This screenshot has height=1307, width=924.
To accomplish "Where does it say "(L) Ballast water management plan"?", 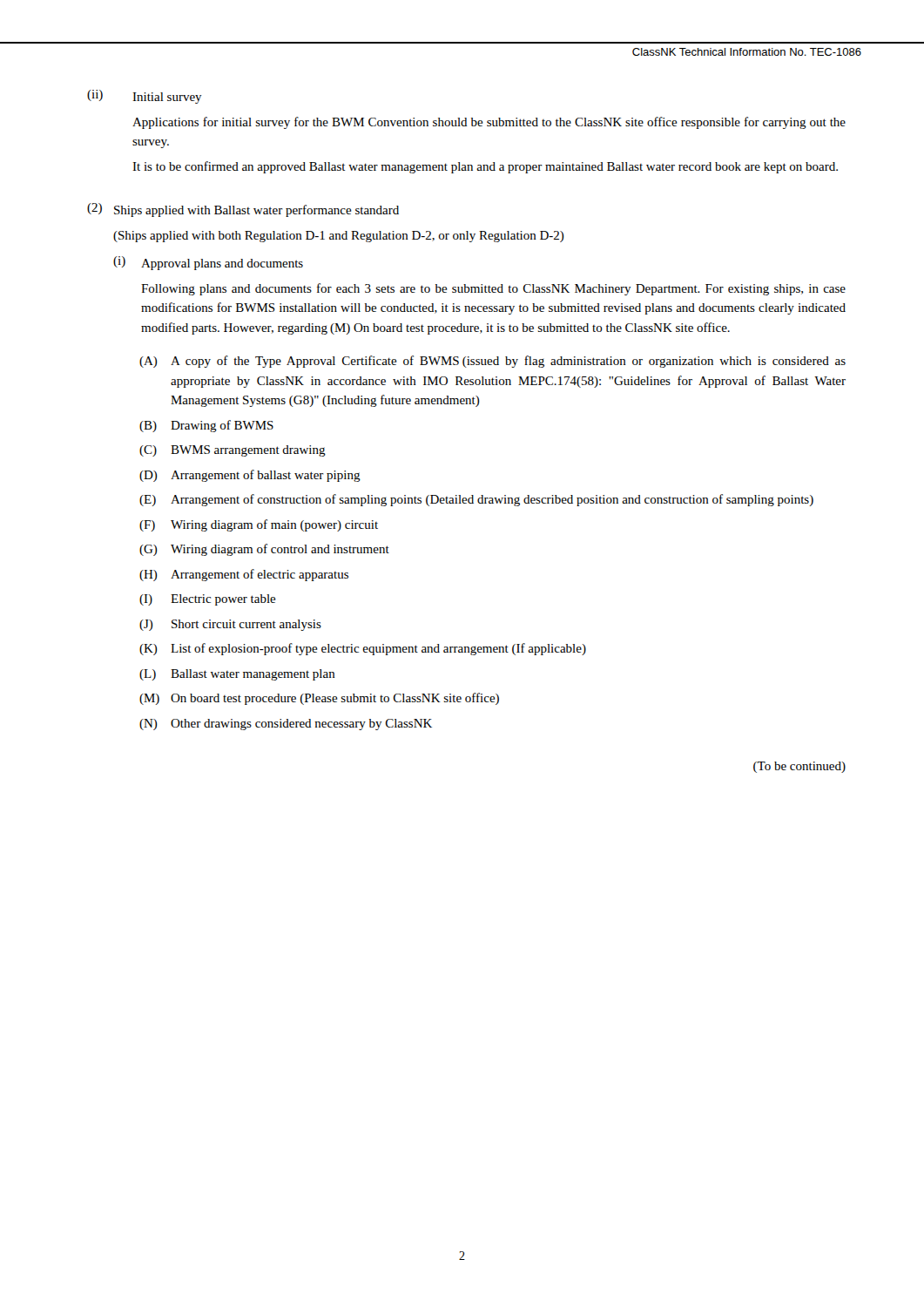I will pos(237,675).
